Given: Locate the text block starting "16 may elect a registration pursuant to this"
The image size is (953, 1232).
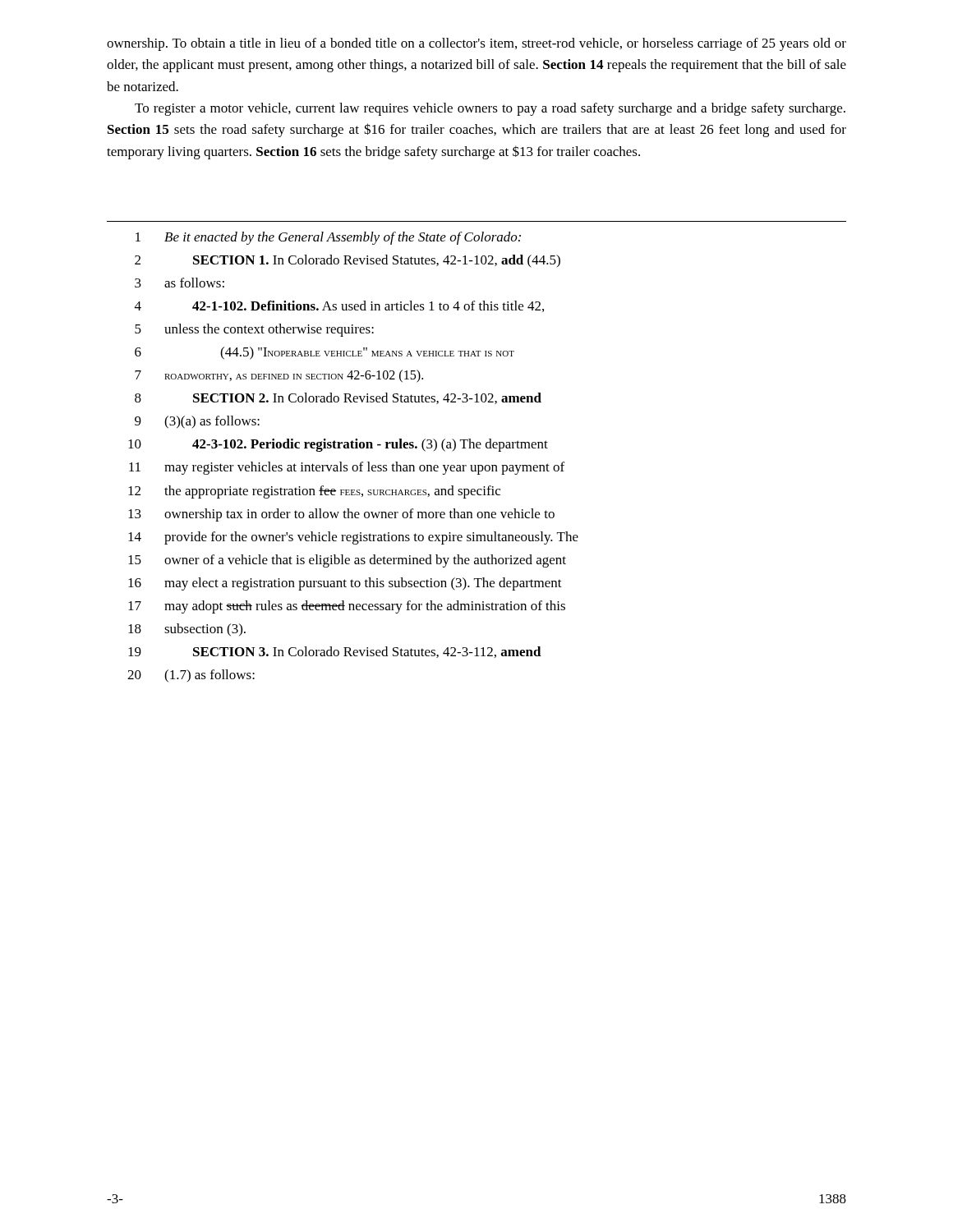Looking at the screenshot, I should pos(489,583).
